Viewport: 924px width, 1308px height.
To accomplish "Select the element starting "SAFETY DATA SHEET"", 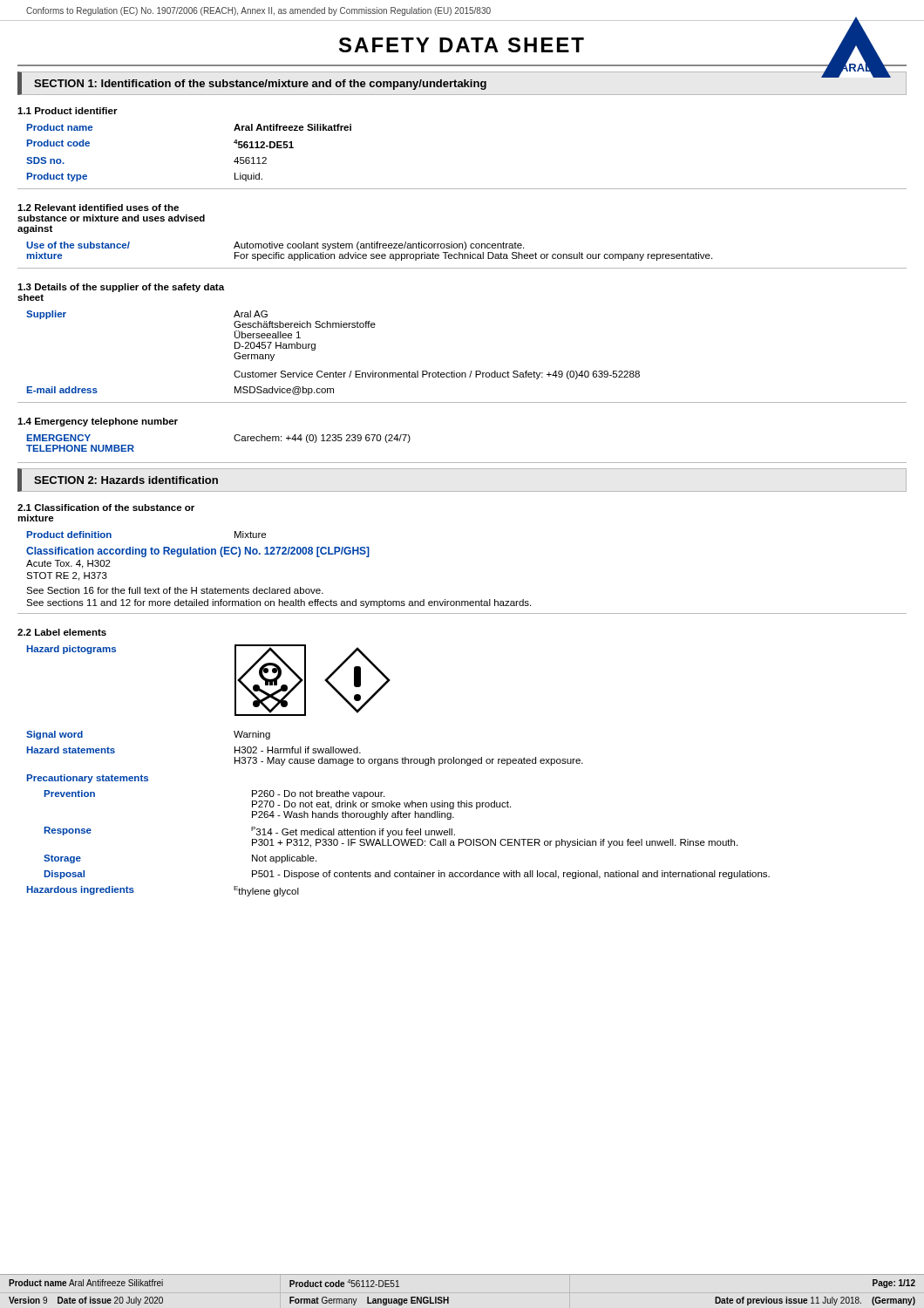I will point(462,45).
